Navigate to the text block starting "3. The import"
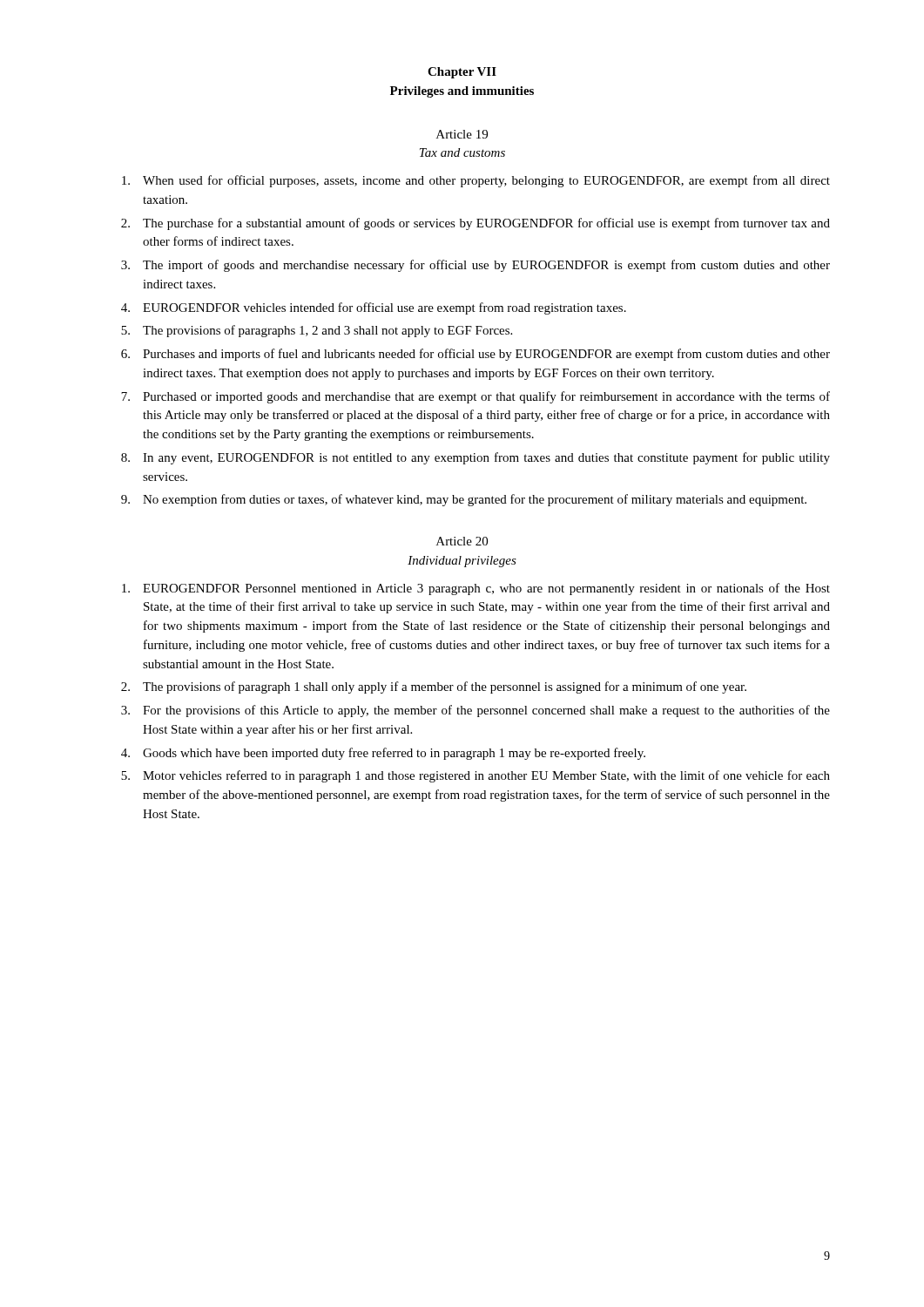924x1307 pixels. 462,275
